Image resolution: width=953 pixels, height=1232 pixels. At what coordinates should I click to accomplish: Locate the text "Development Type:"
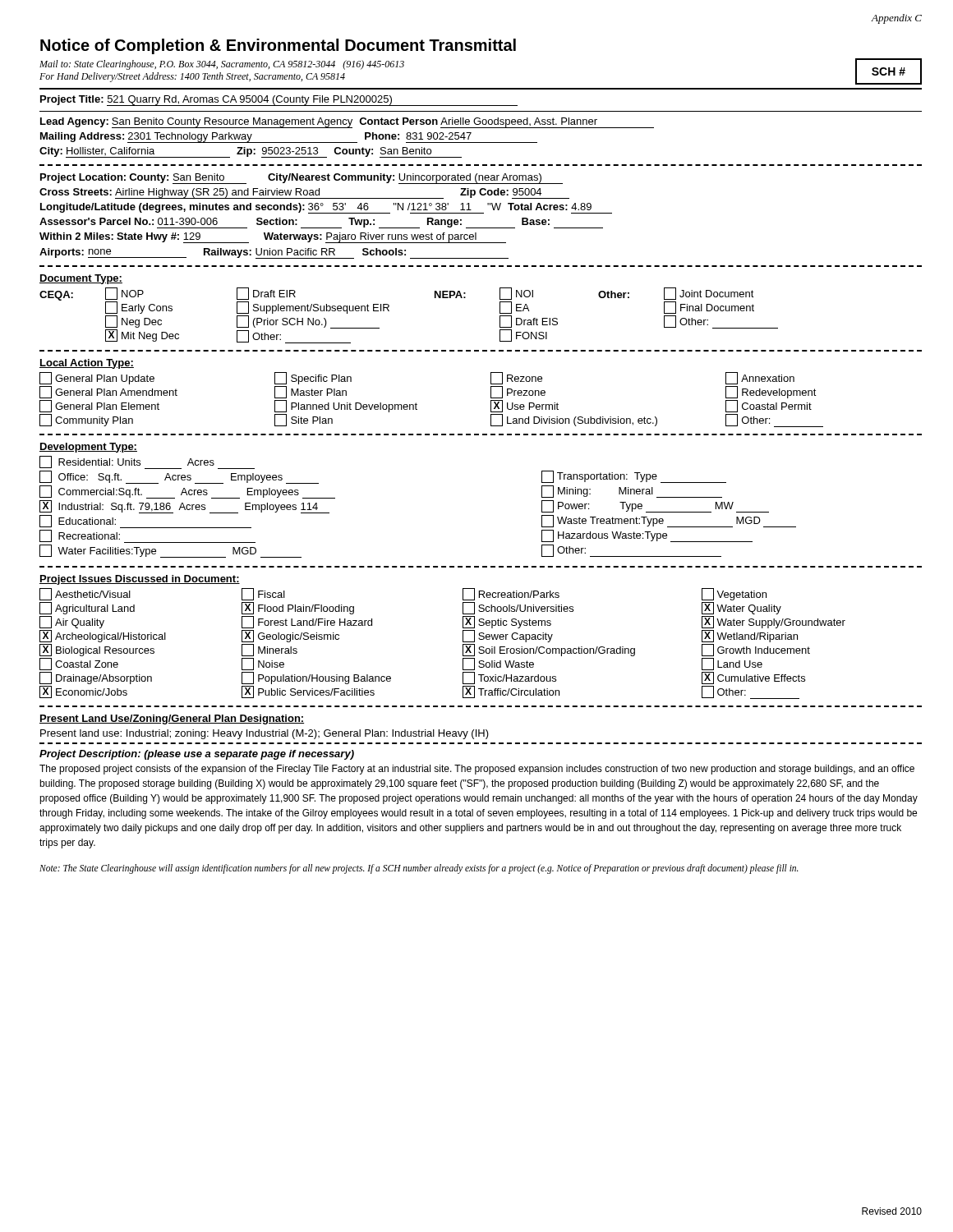point(88,446)
